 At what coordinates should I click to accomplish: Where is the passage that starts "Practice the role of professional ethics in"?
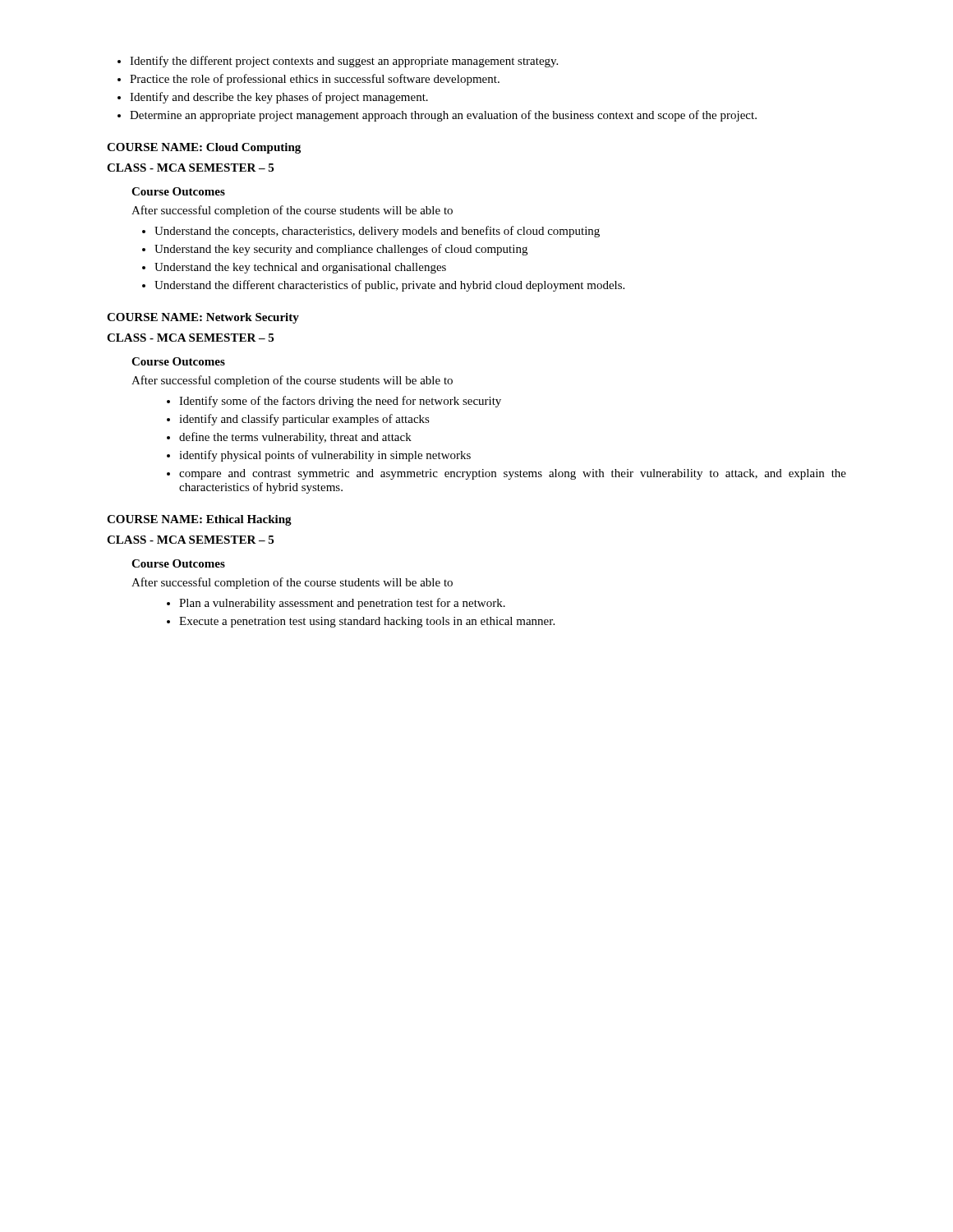click(315, 79)
